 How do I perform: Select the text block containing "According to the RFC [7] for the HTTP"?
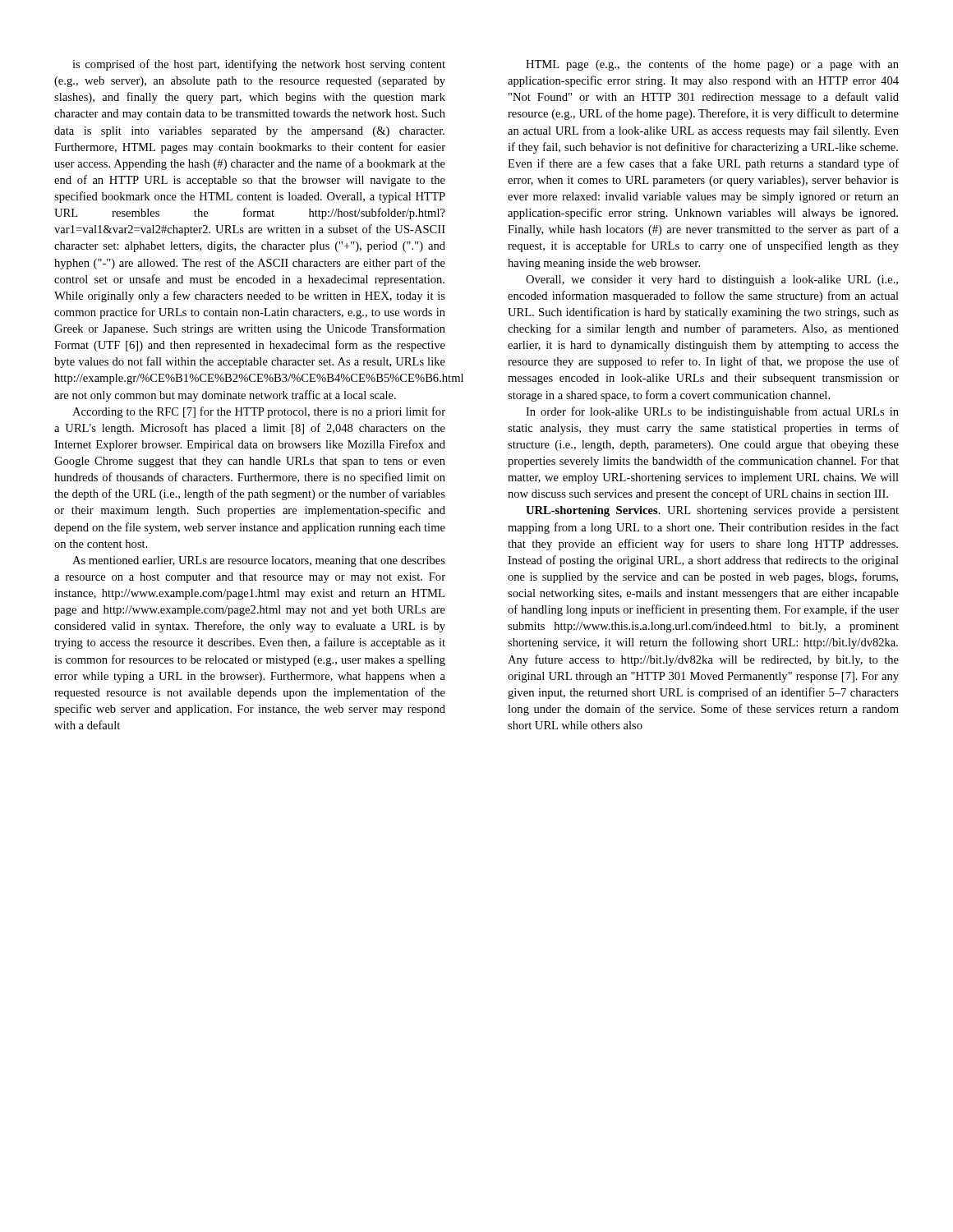(250, 477)
